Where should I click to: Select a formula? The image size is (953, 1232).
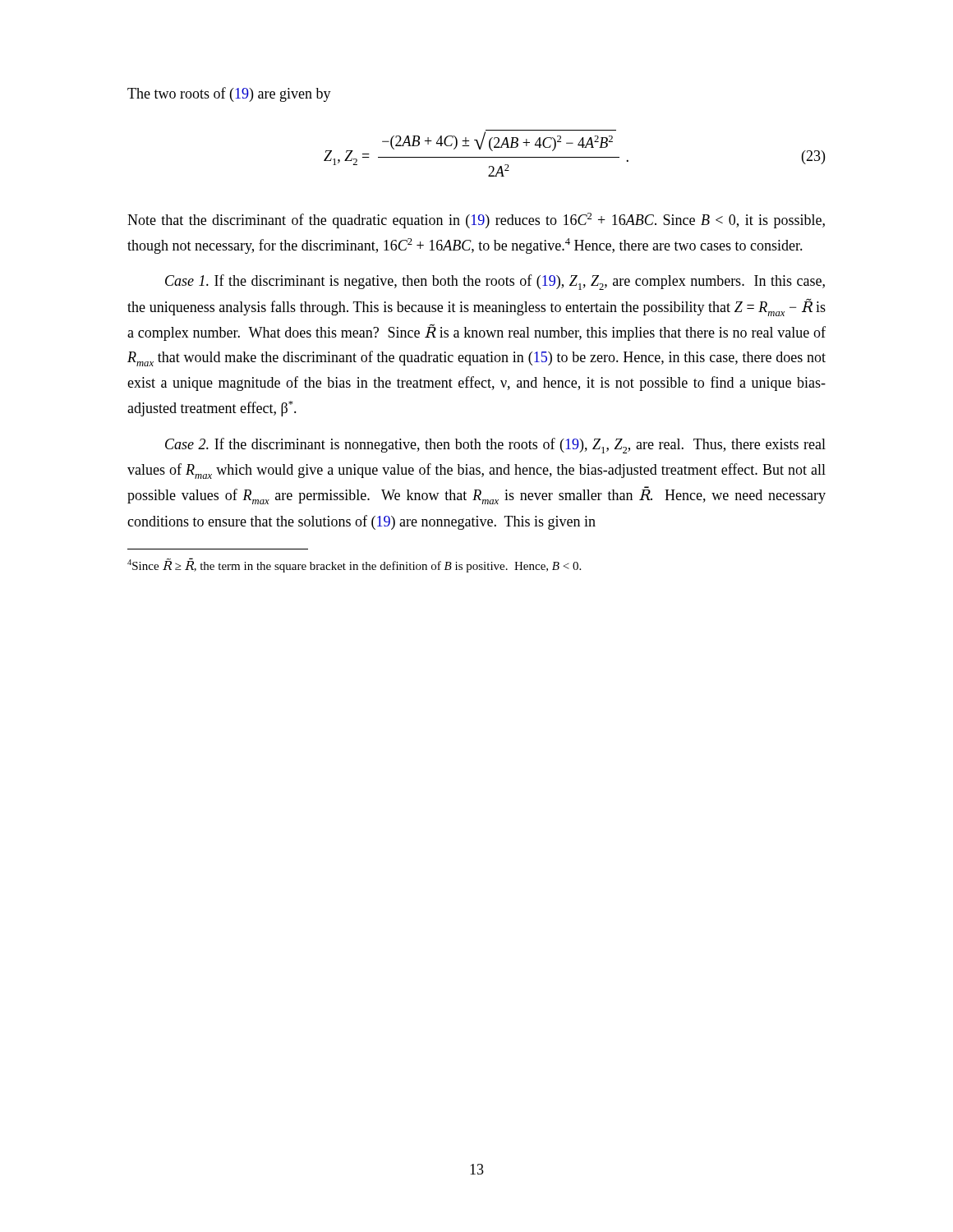pos(575,157)
